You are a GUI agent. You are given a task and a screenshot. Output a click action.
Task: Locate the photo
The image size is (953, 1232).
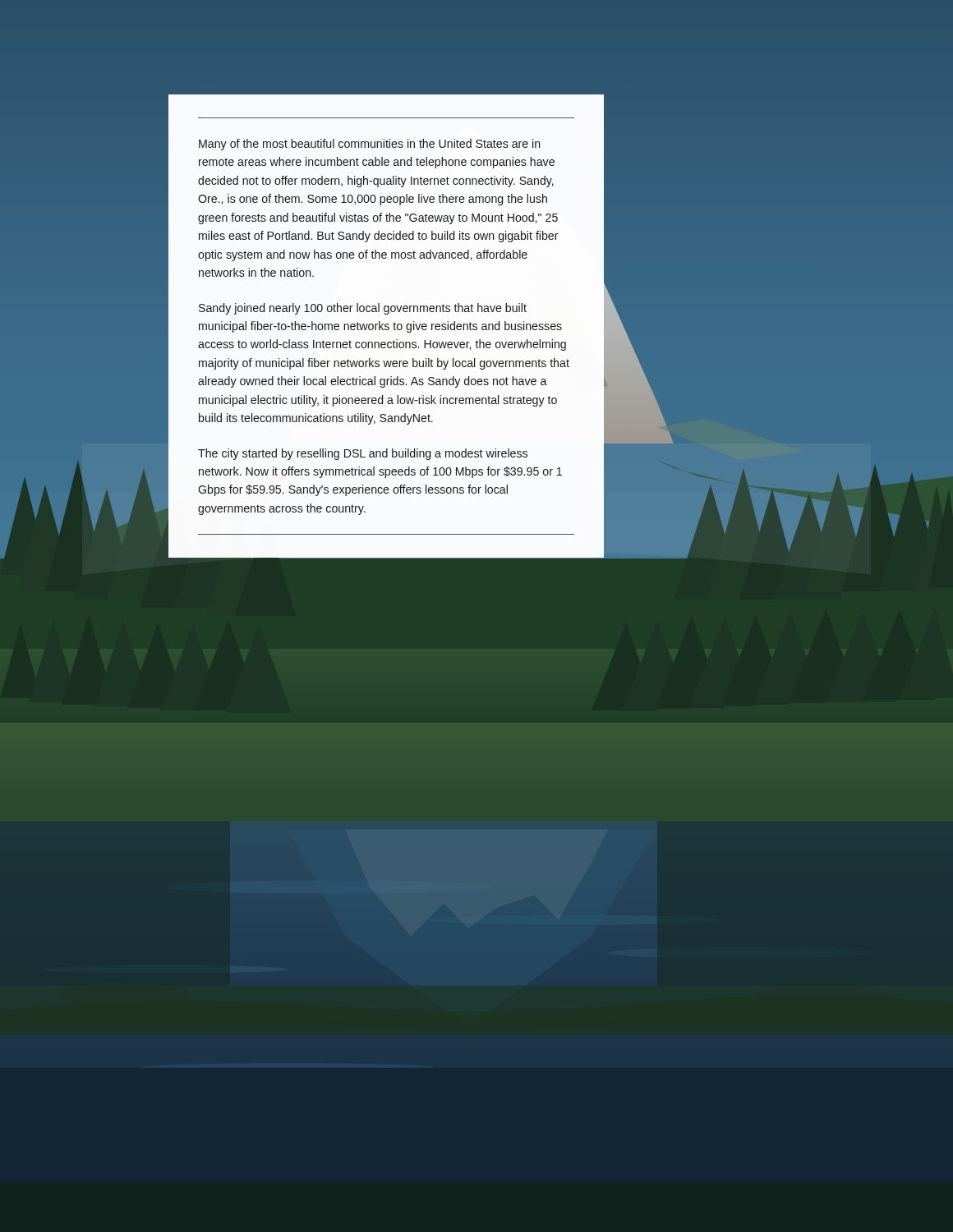(476, 616)
